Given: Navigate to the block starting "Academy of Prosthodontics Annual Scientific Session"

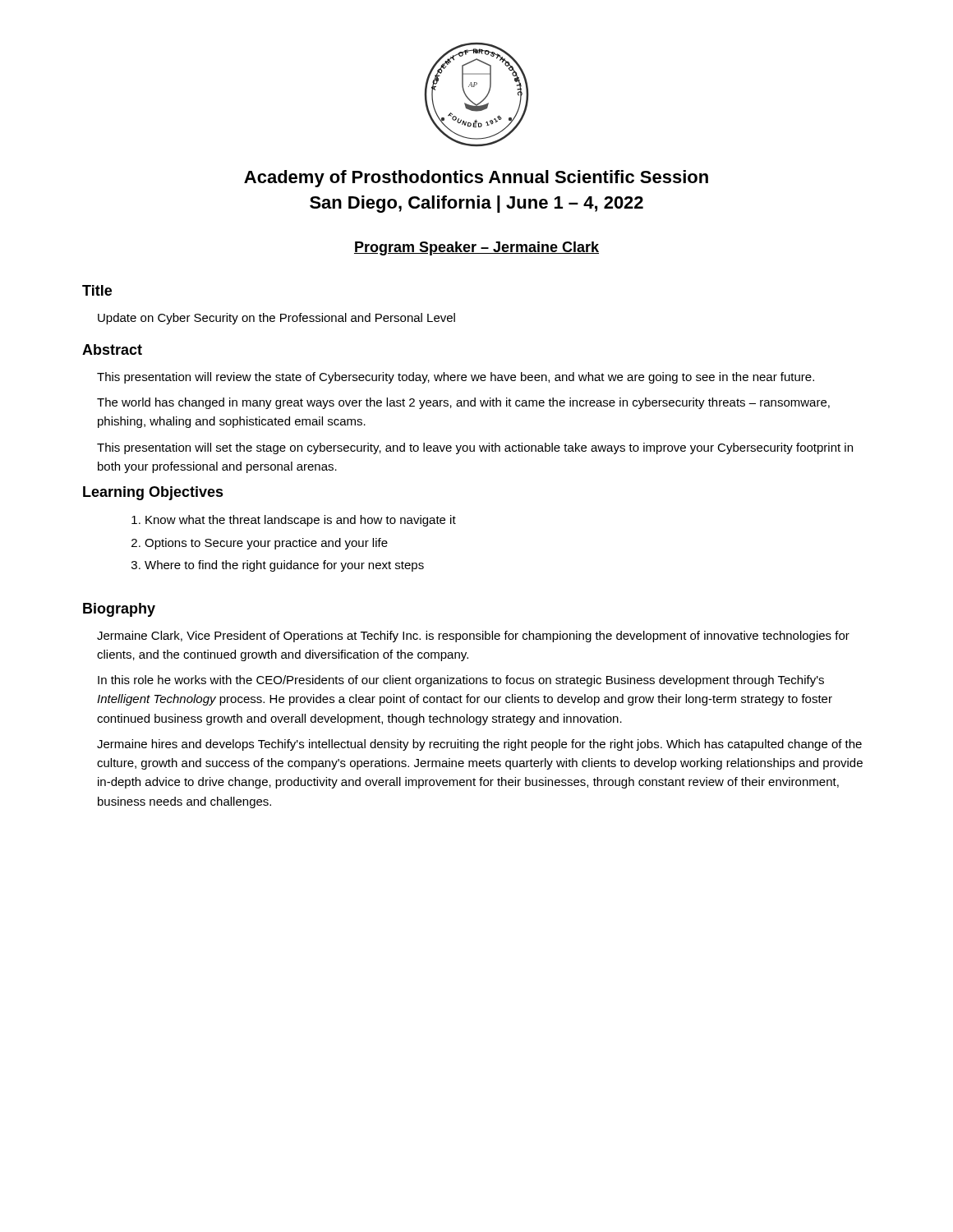Looking at the screenshot, I should pos(476,190).
